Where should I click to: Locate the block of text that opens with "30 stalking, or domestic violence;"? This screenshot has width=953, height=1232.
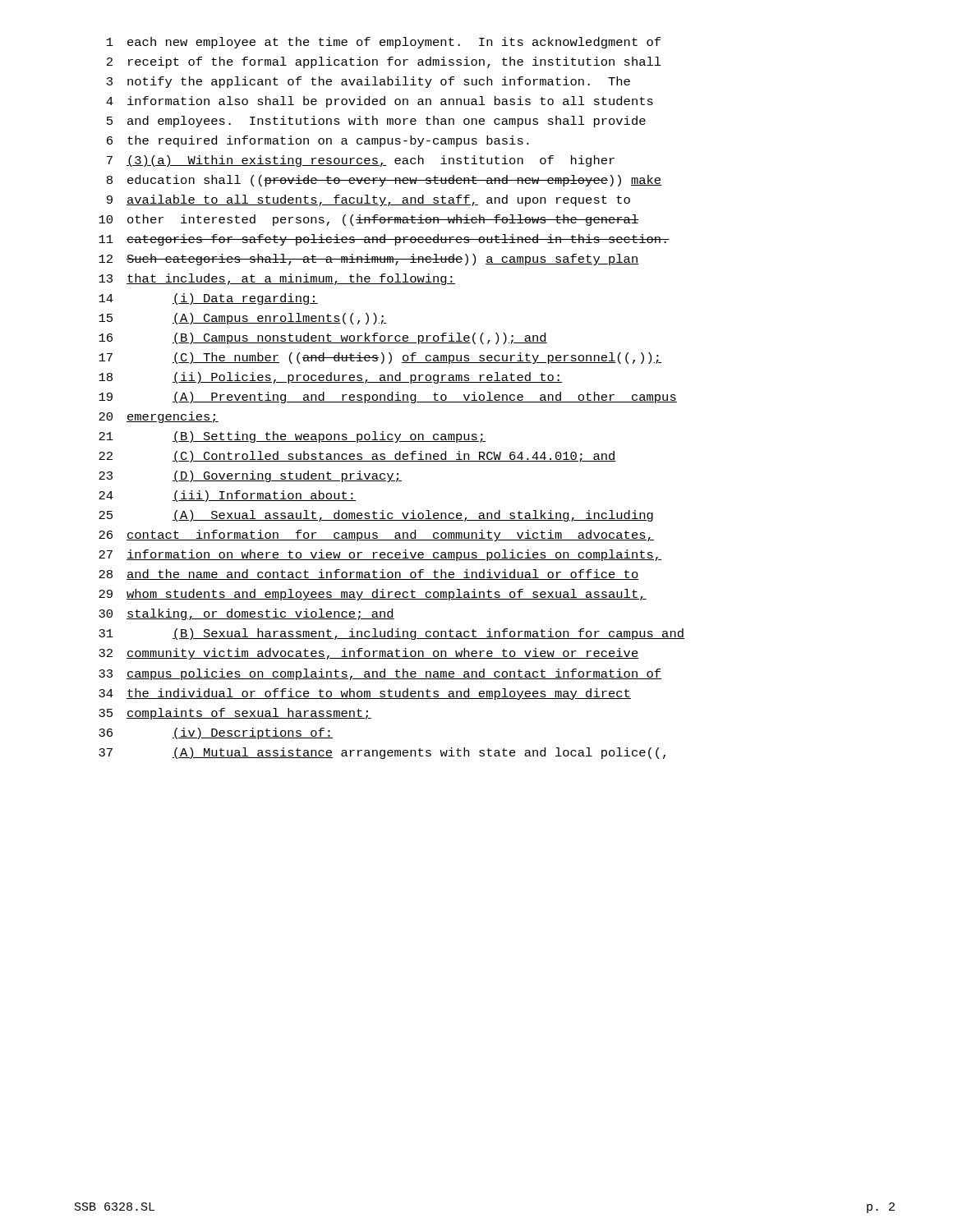click(246, 614)
